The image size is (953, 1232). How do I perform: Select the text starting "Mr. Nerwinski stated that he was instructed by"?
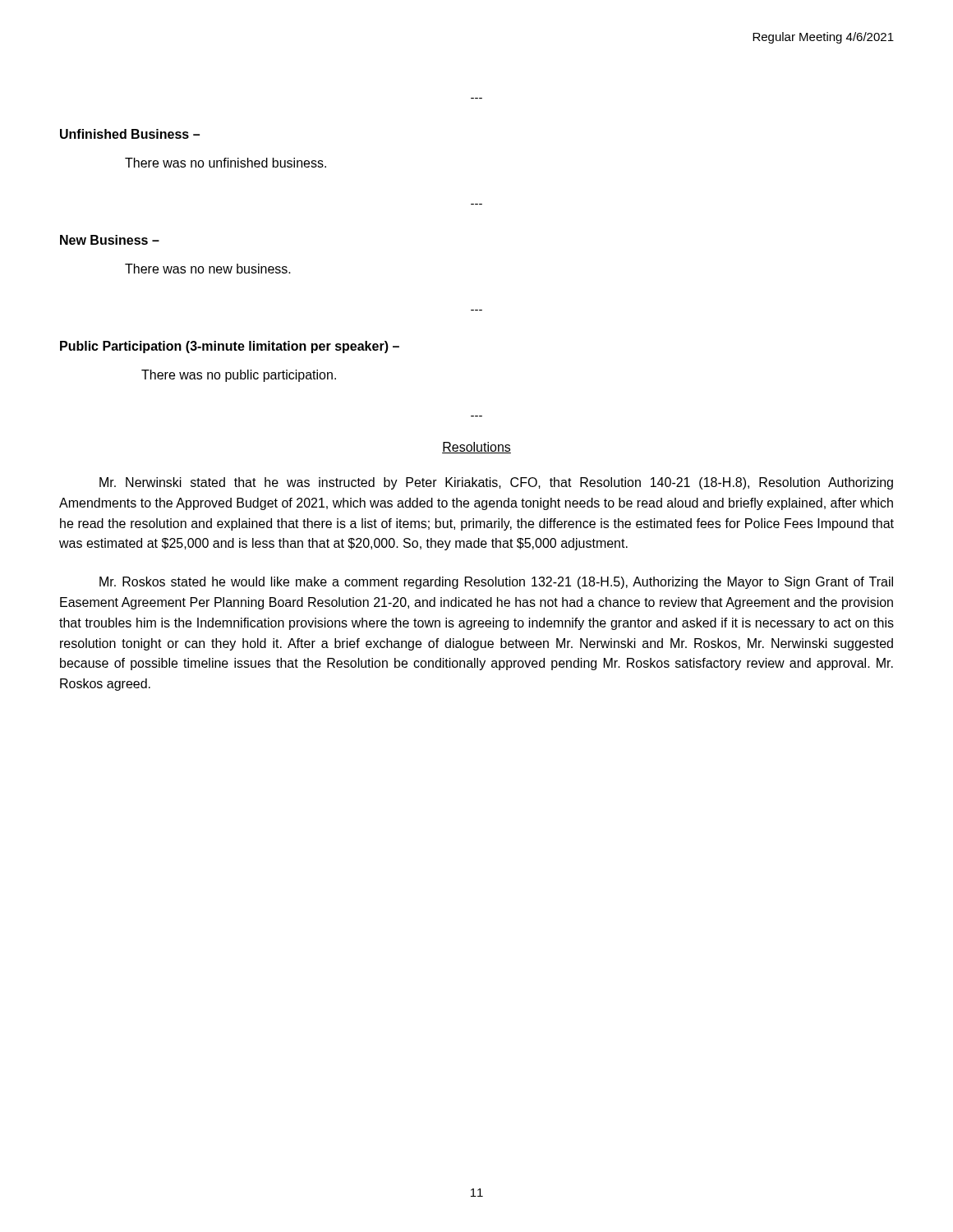point(476,513)
